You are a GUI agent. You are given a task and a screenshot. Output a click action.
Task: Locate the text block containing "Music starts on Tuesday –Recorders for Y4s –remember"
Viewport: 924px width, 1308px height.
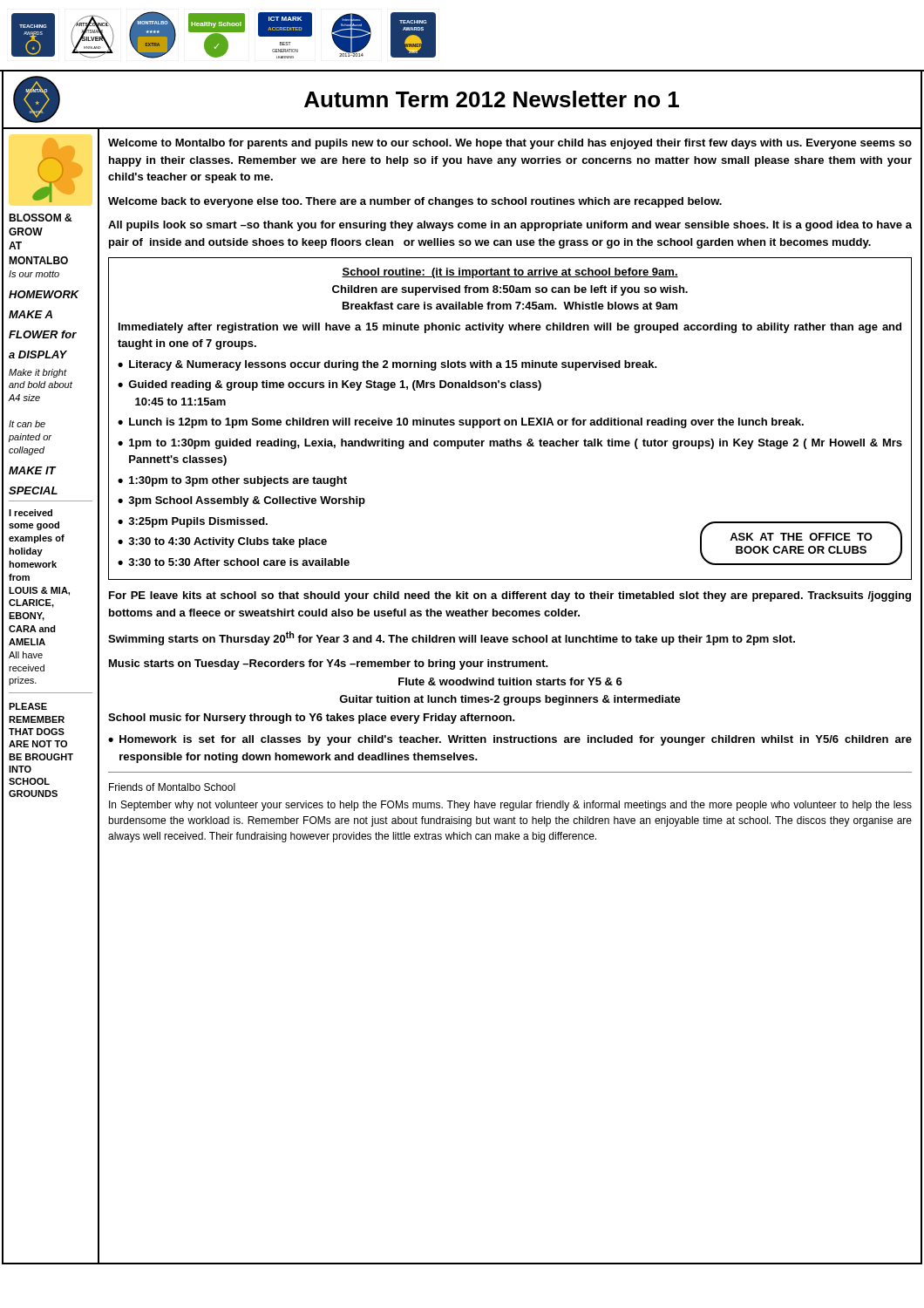(x=510, y=690)
